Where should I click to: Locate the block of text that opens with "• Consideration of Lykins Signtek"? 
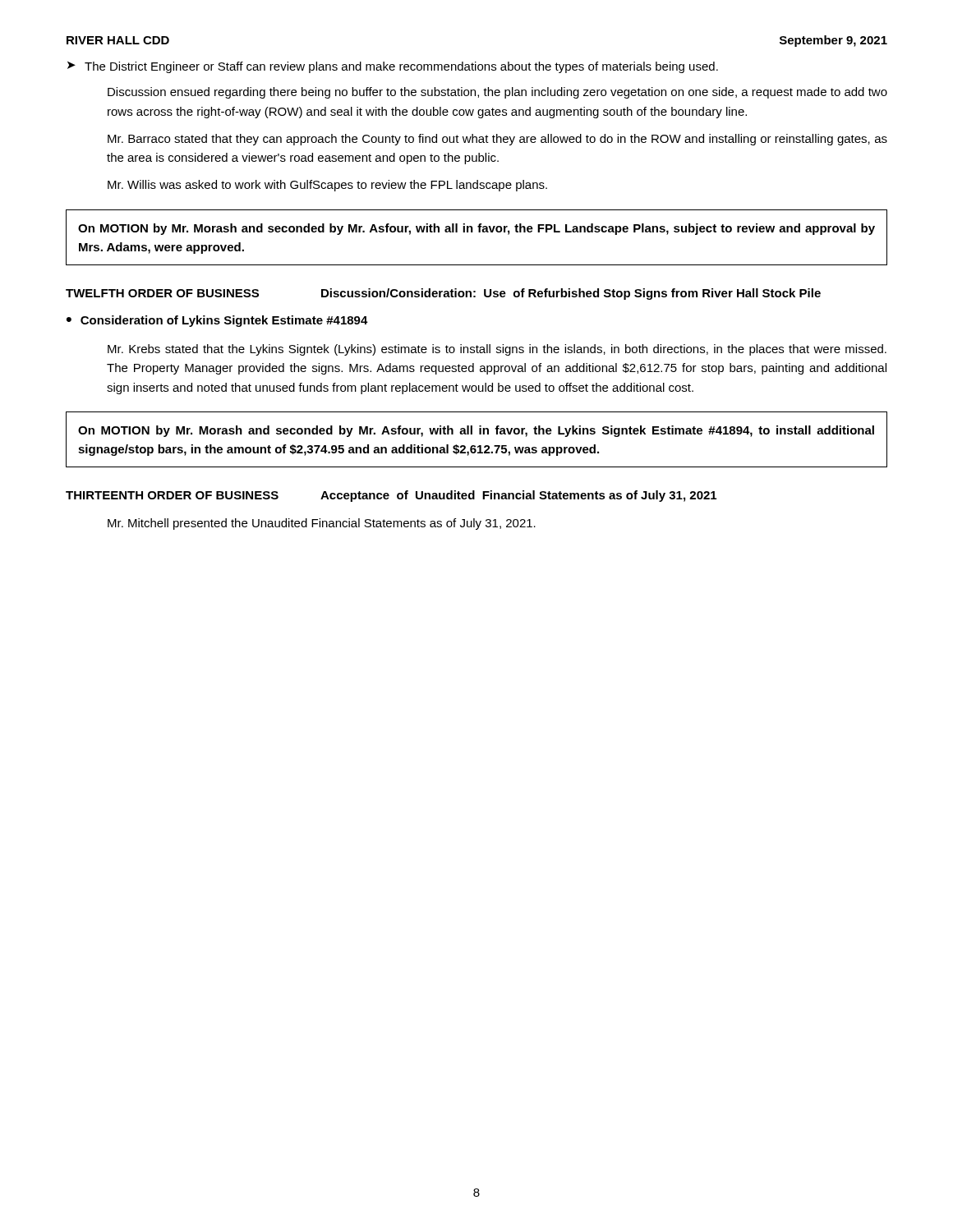217,322
